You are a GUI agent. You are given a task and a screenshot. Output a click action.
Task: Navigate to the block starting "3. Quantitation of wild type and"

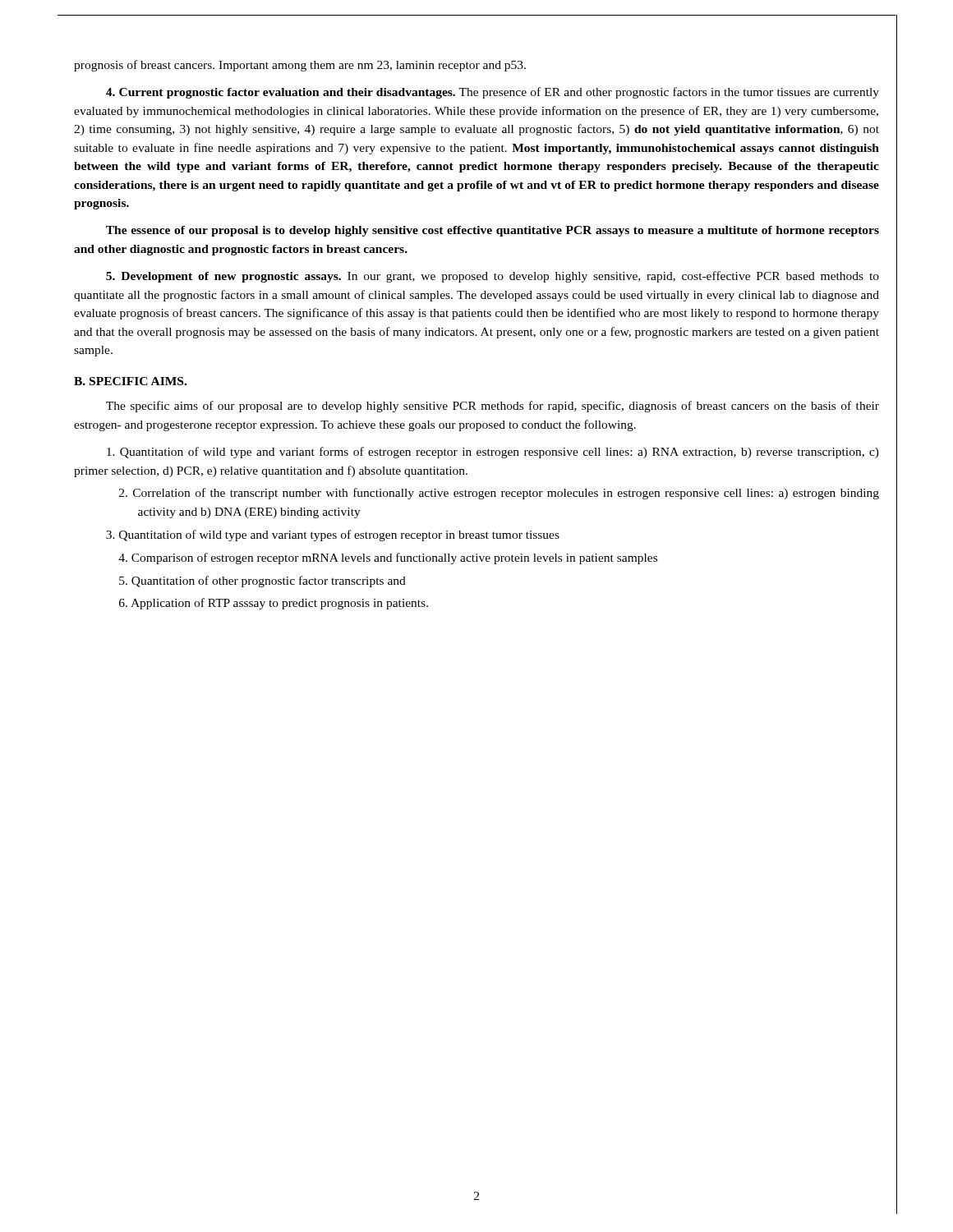pyautogui.click(x=476, y=535)
